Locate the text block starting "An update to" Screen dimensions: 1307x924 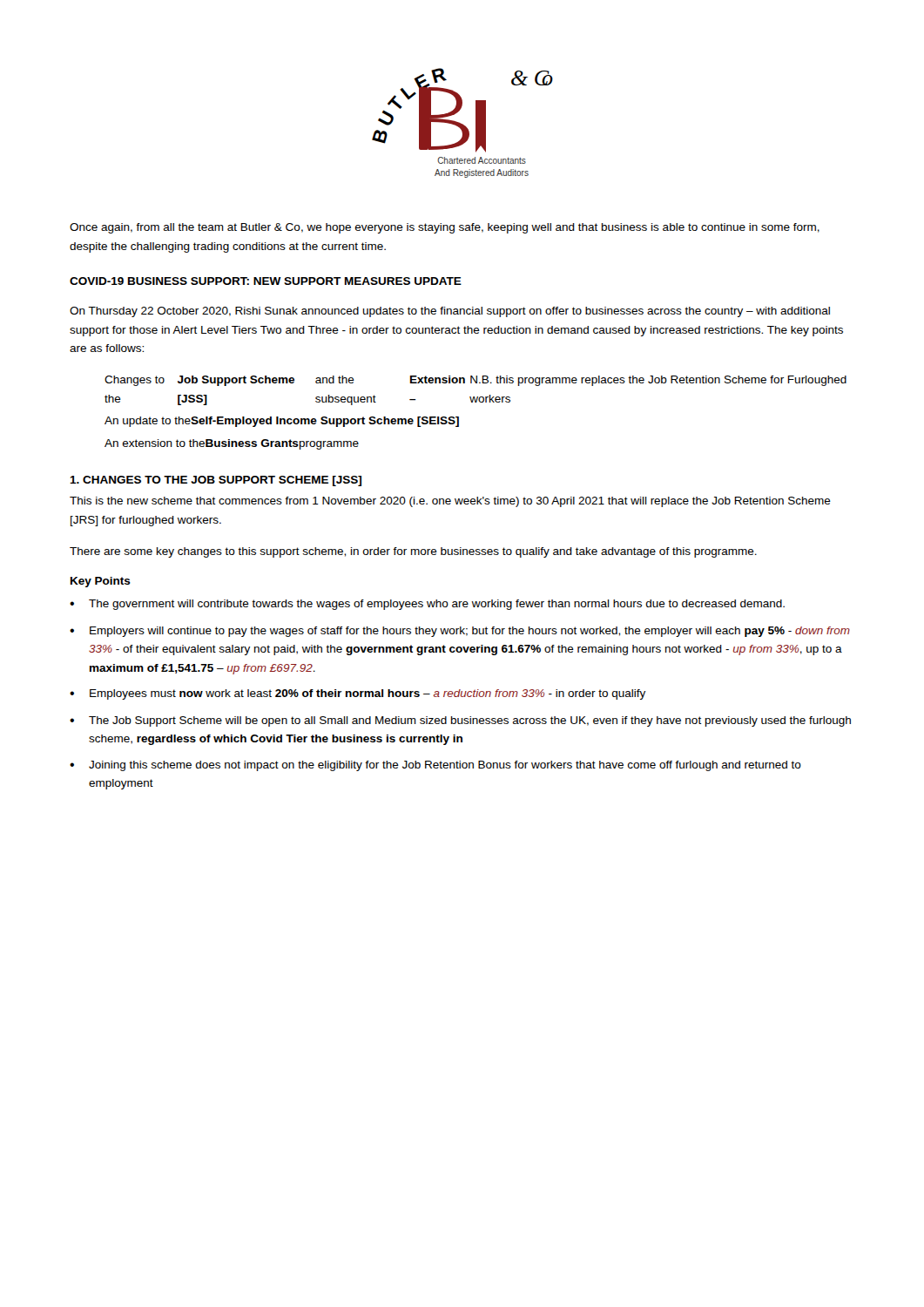click(x=282, y=421)
